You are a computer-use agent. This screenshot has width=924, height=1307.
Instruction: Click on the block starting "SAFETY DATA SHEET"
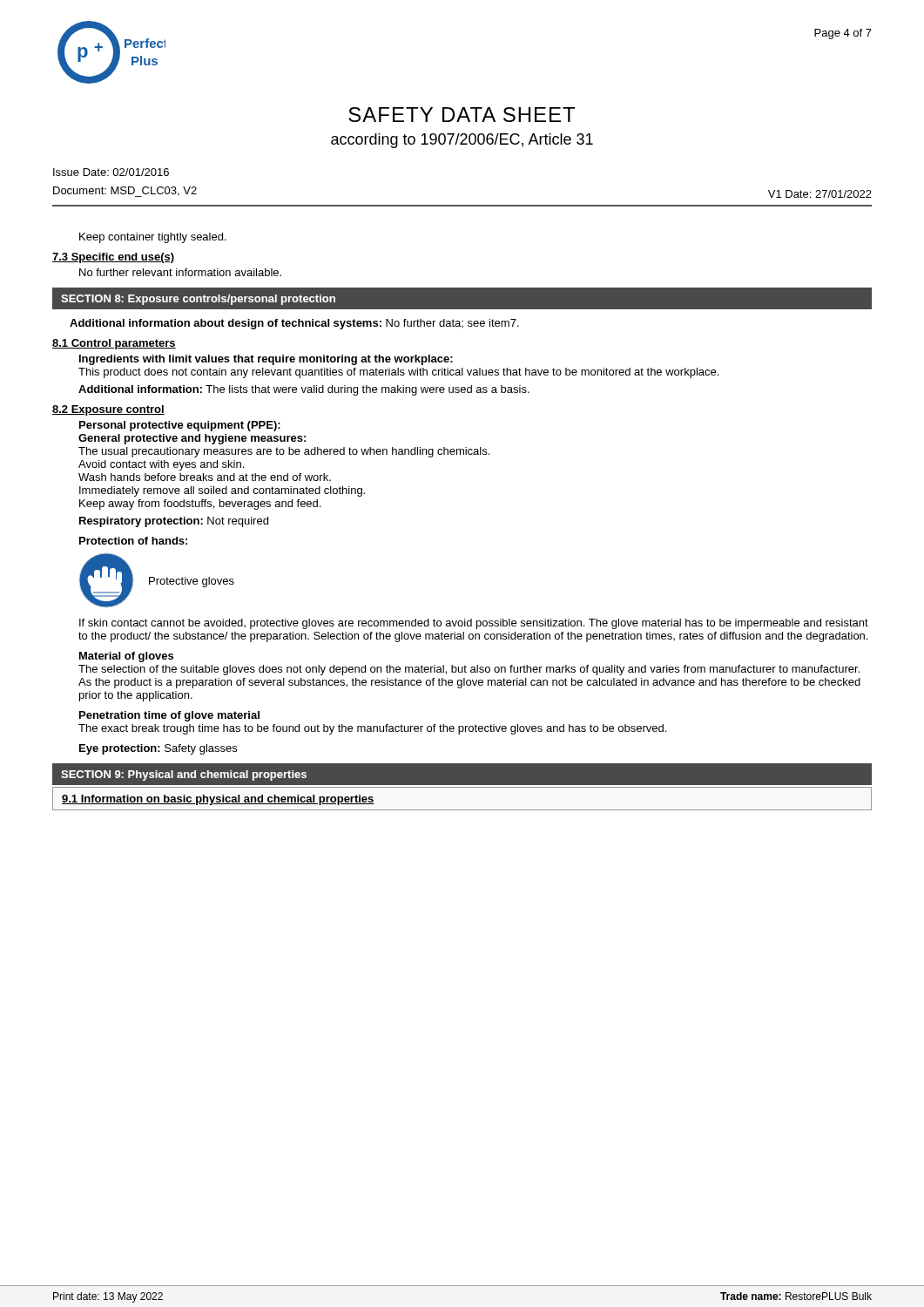pos(462,115)
